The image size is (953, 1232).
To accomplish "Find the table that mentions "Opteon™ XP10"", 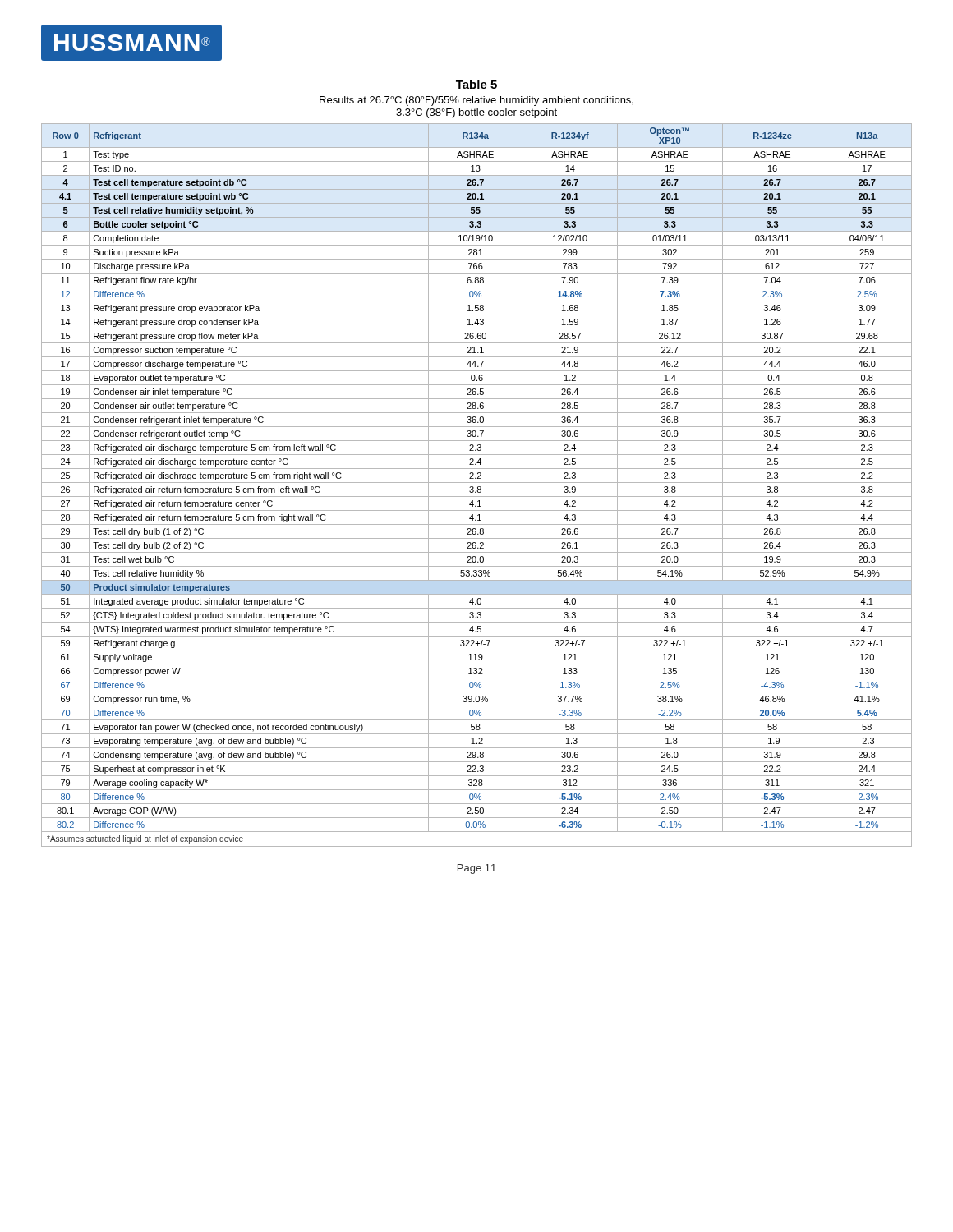I will (x=476, y=485).
